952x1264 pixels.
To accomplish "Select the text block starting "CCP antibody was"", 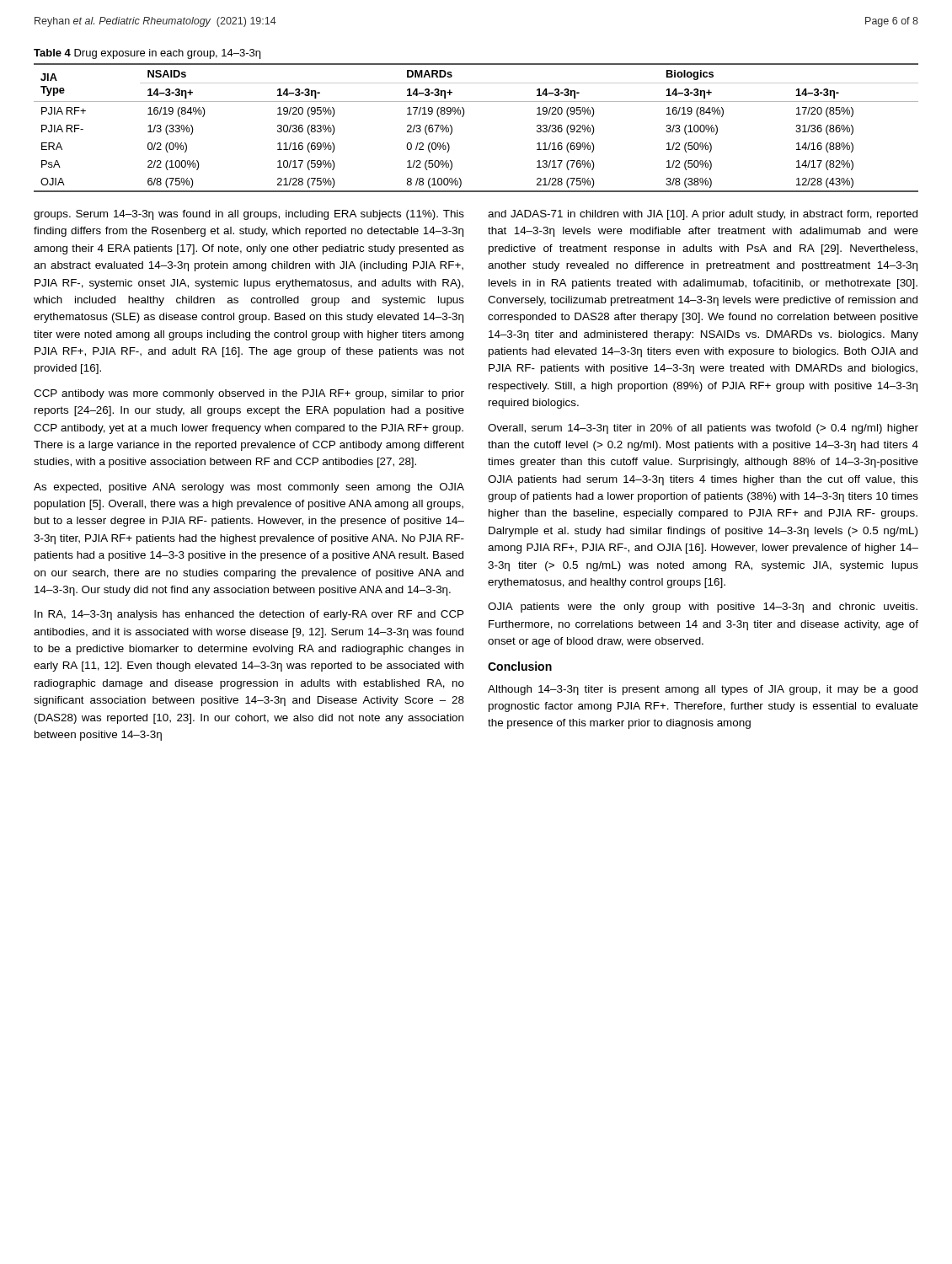I will (249, 428).
